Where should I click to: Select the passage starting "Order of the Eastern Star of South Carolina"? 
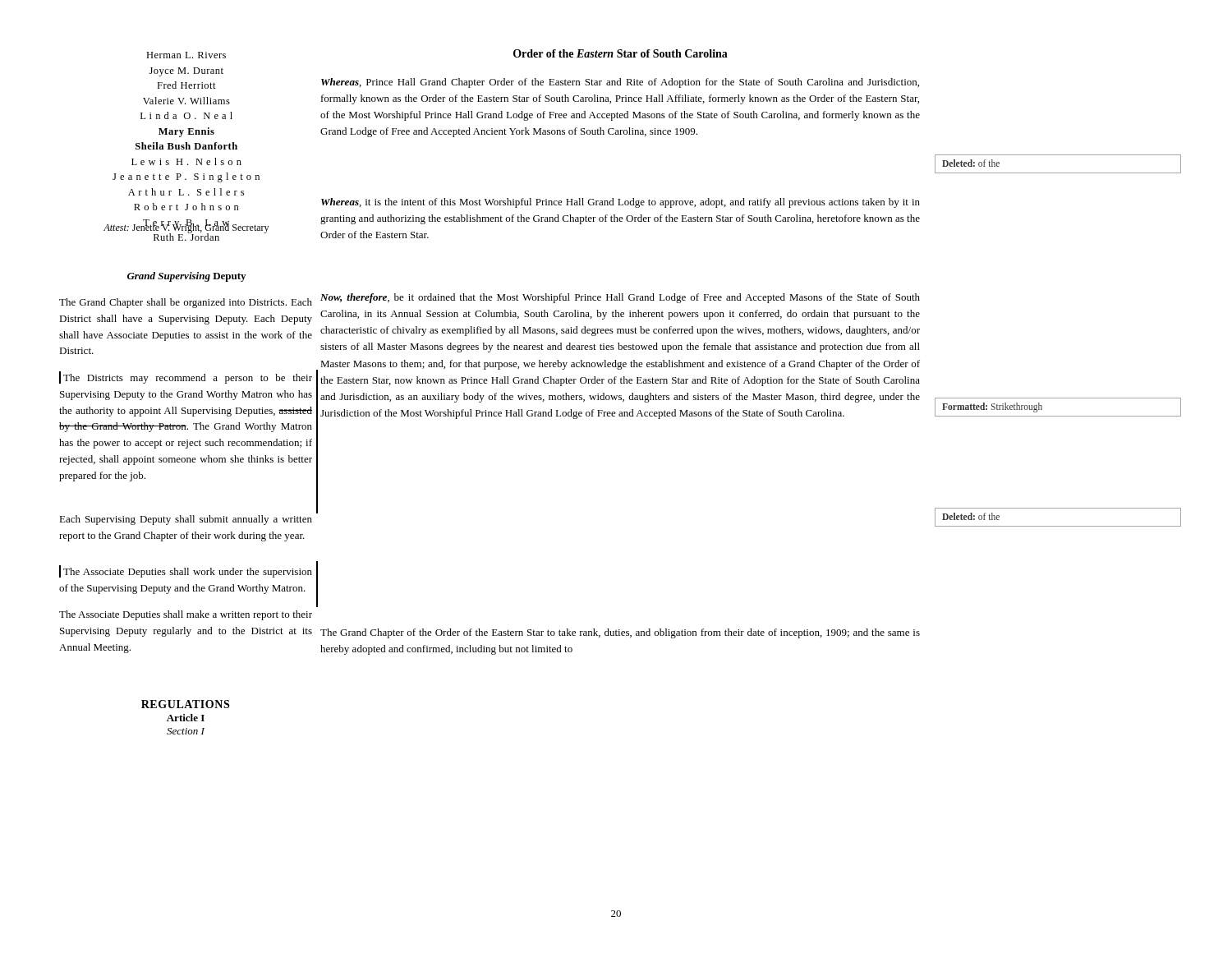click(620, 54)
